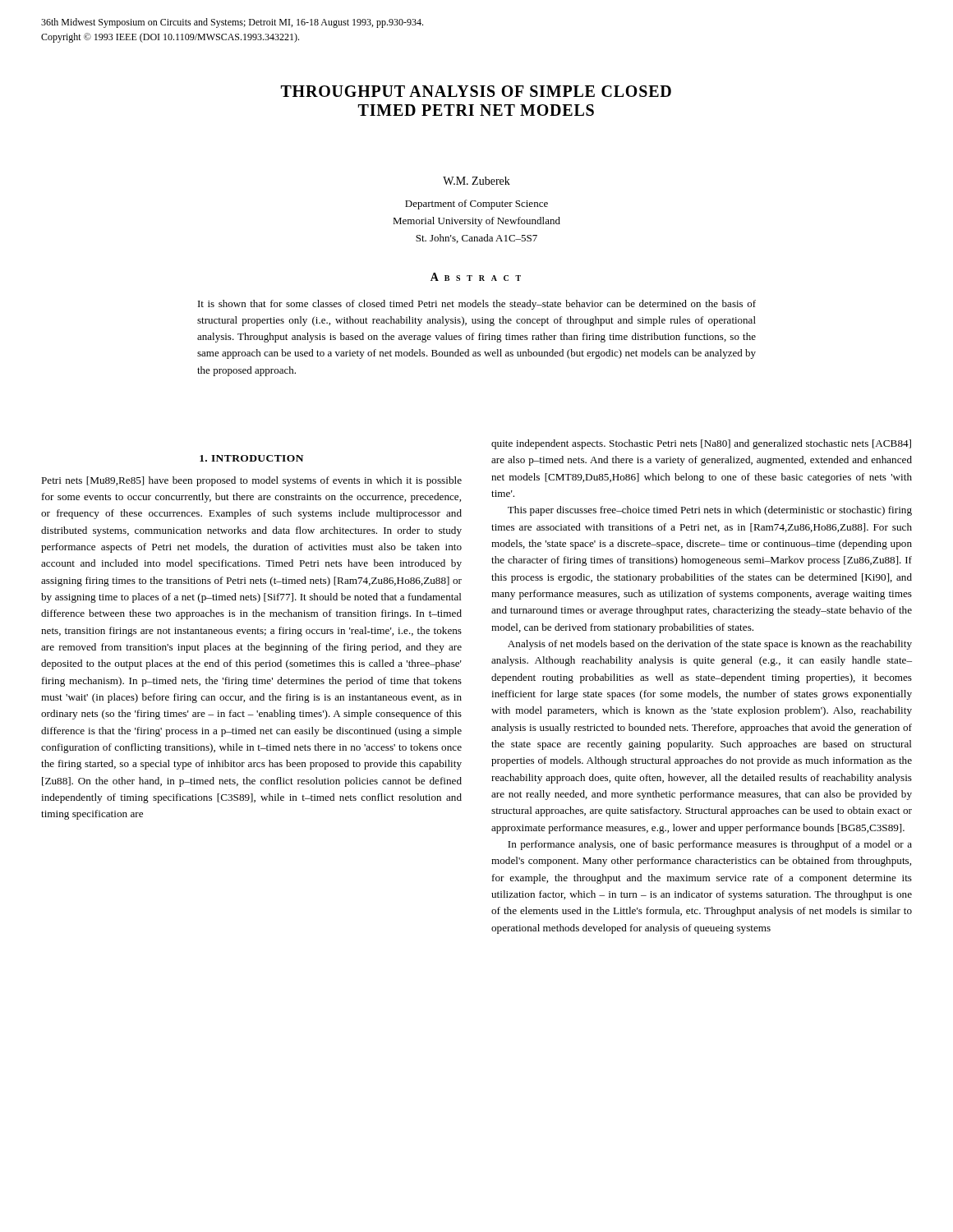Click on the block starting "It is shown that for"

coord(476,337)
